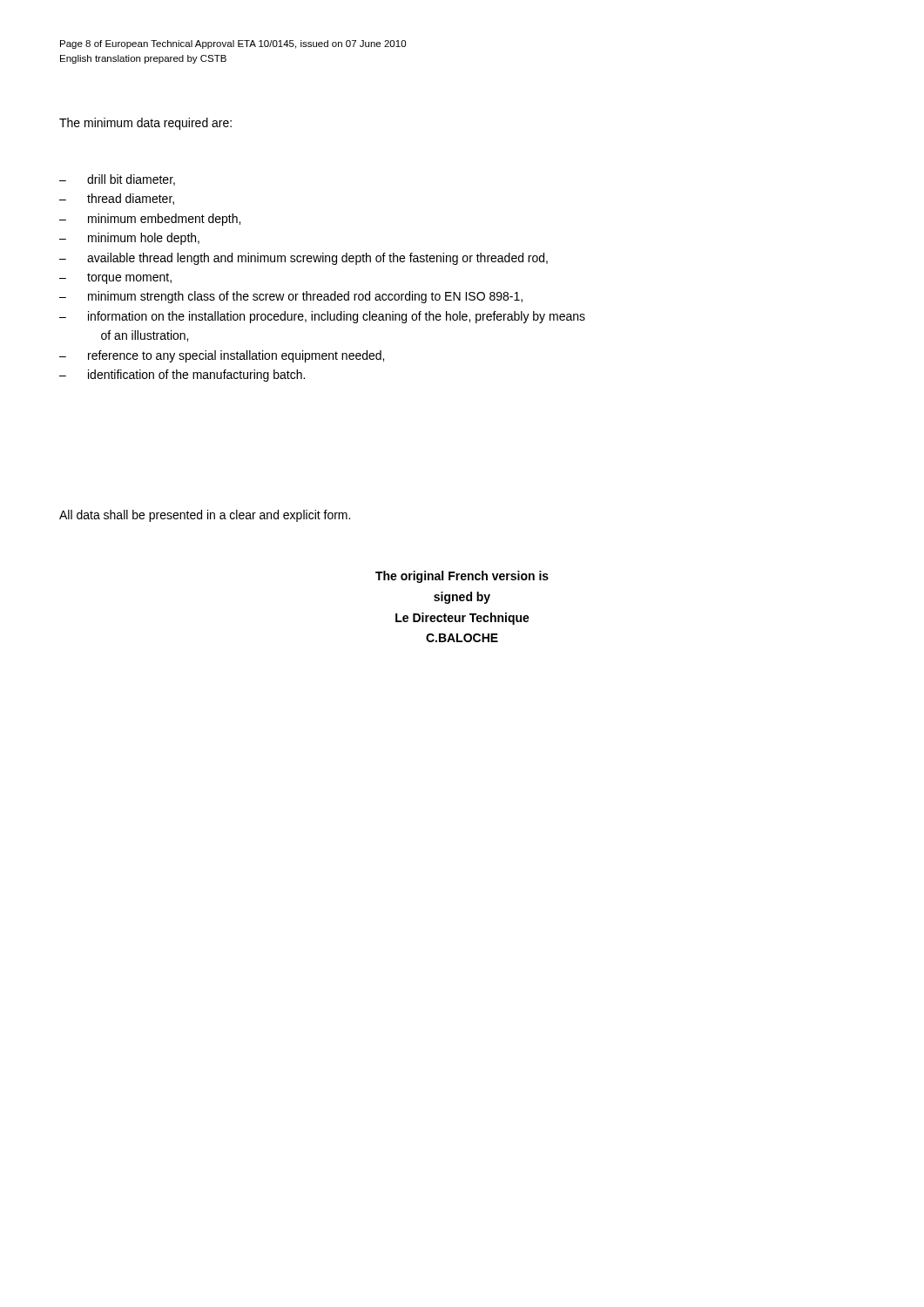924x1307 pixels.
Task: Locate the passage starting "The minimum data required"
Action: [x=146, y=123]
